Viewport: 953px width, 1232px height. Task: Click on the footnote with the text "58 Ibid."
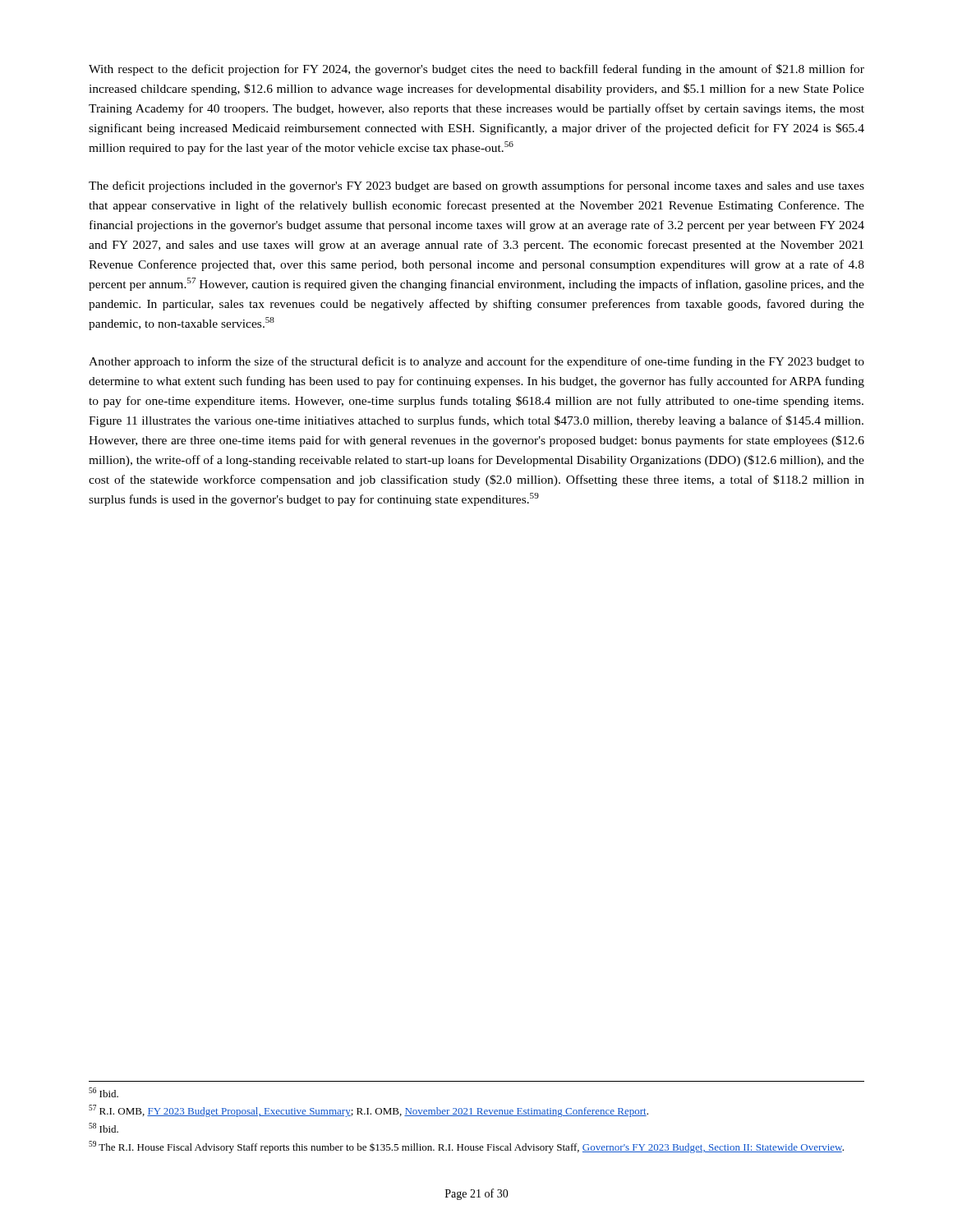[x=104, y=1129]
